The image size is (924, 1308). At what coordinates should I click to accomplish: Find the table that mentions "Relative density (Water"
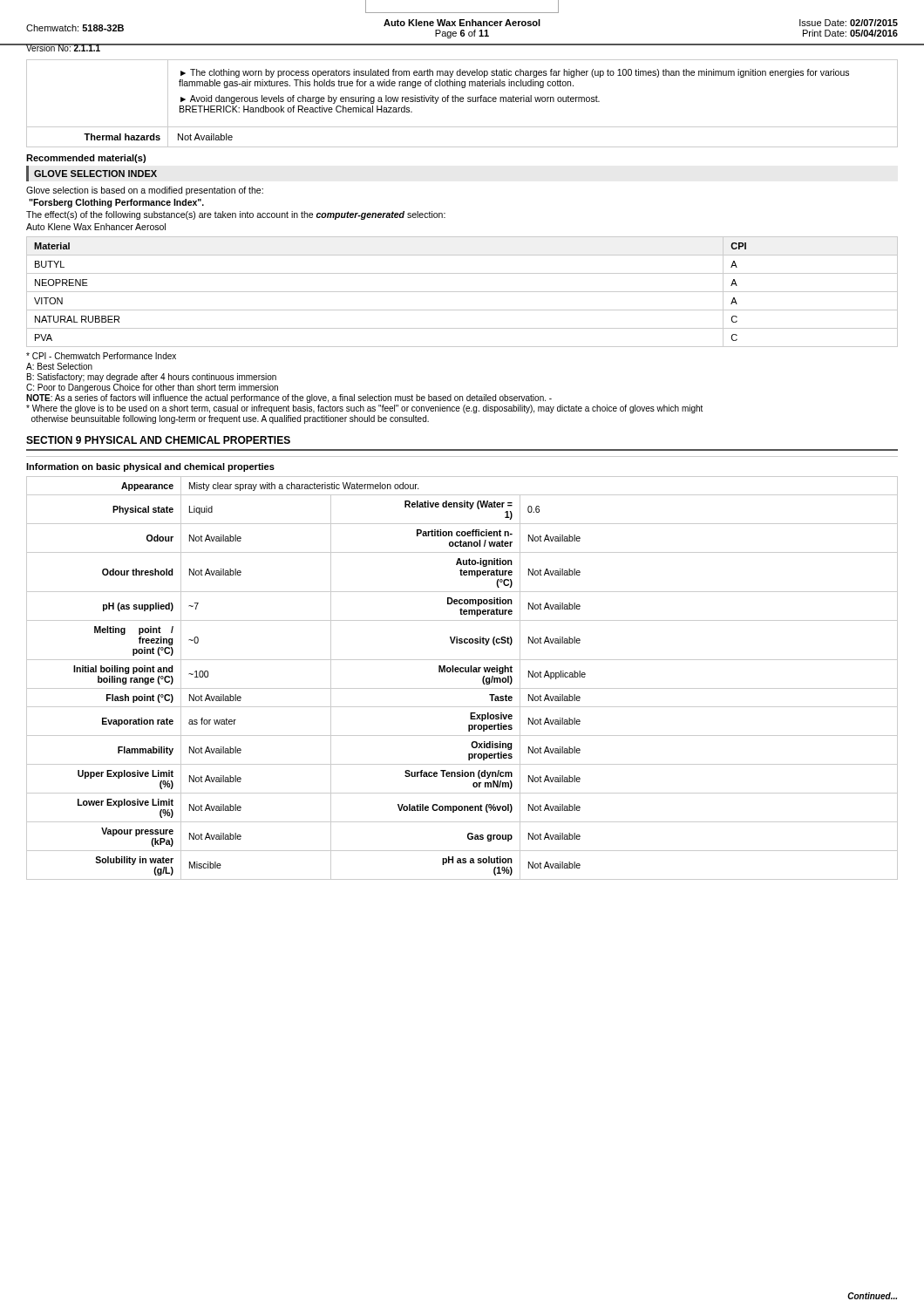click(462, 678)
